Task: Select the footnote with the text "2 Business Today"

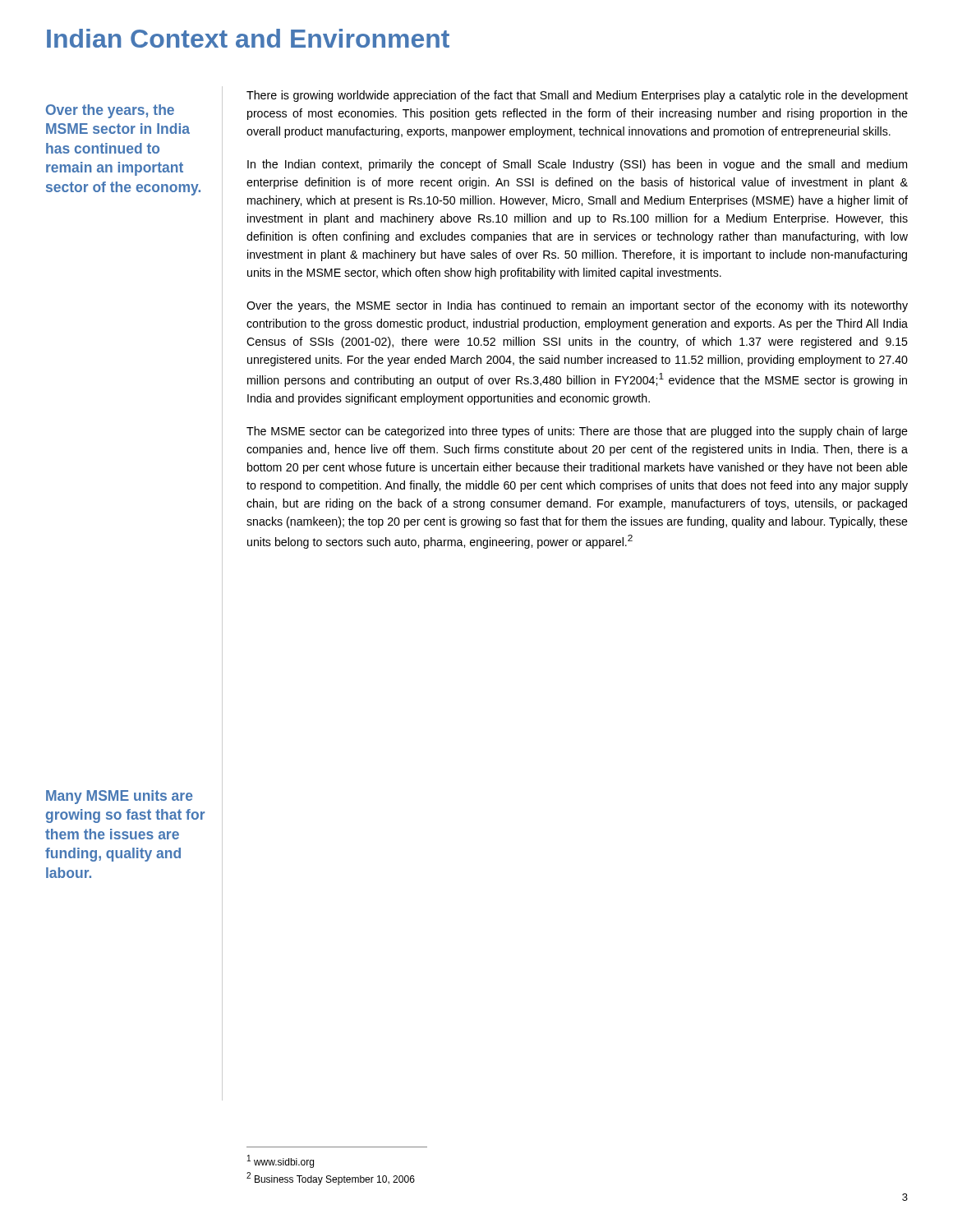Action: [331, 1178]
